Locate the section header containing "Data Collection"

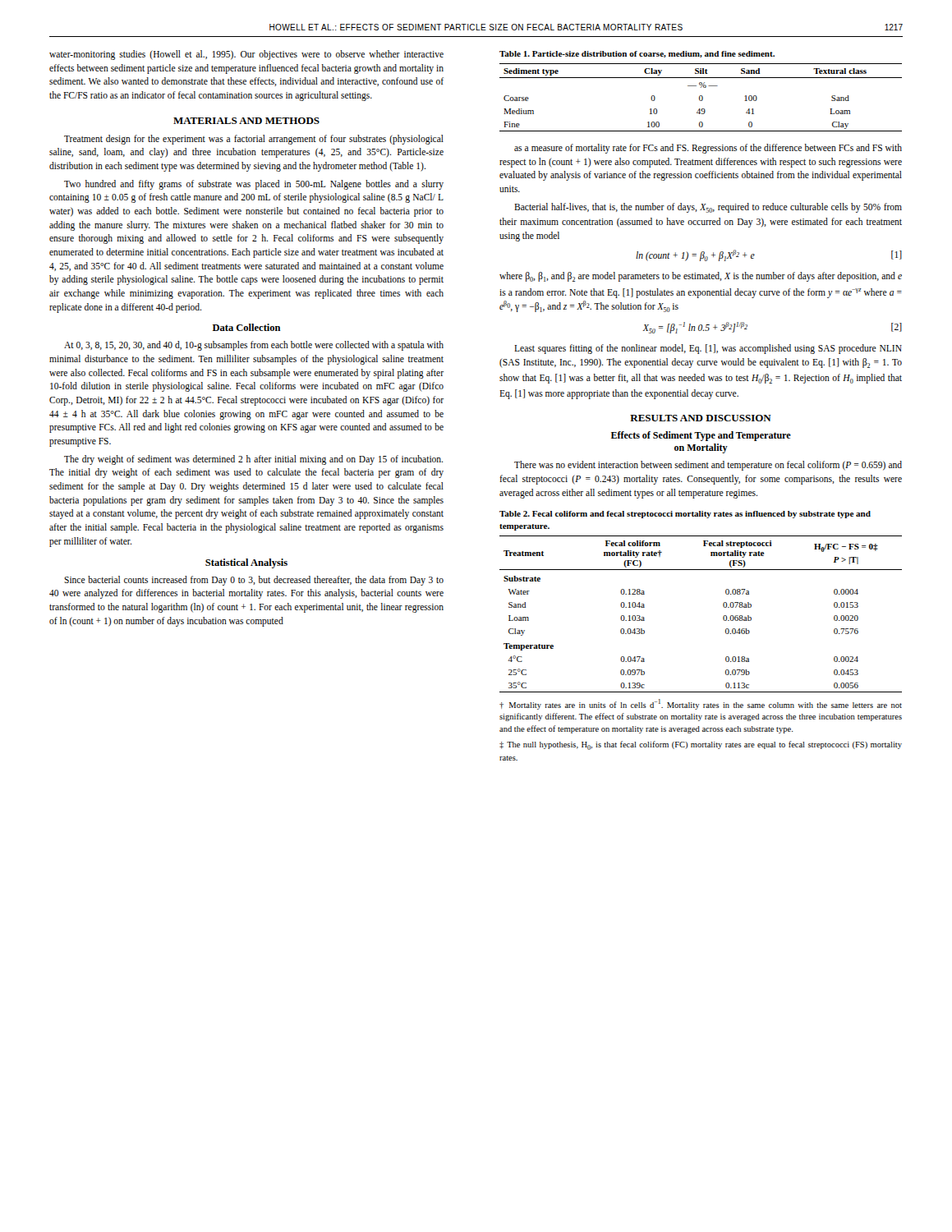(x=246, y=328)
